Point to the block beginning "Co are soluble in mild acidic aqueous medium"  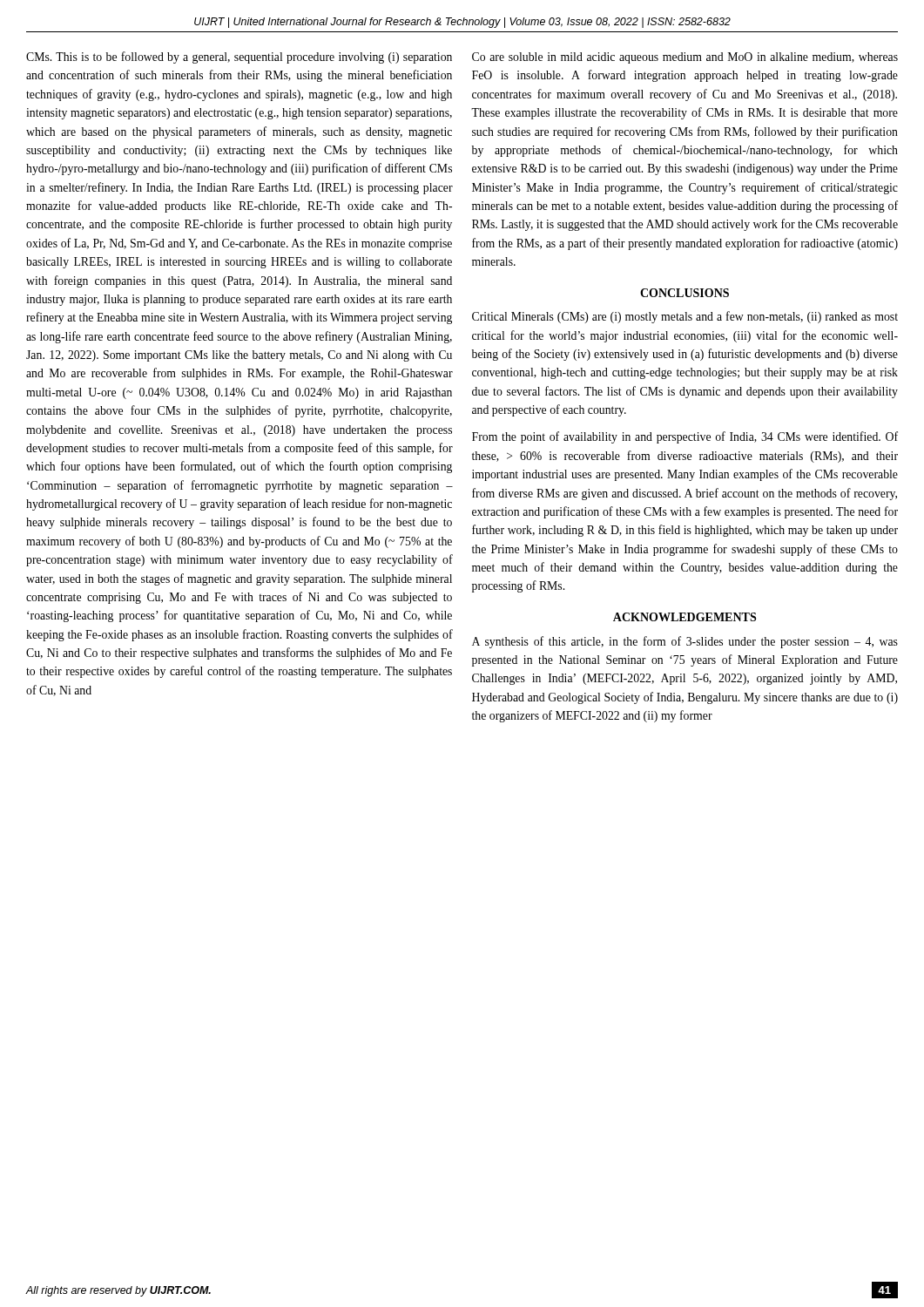click(685, 160)
